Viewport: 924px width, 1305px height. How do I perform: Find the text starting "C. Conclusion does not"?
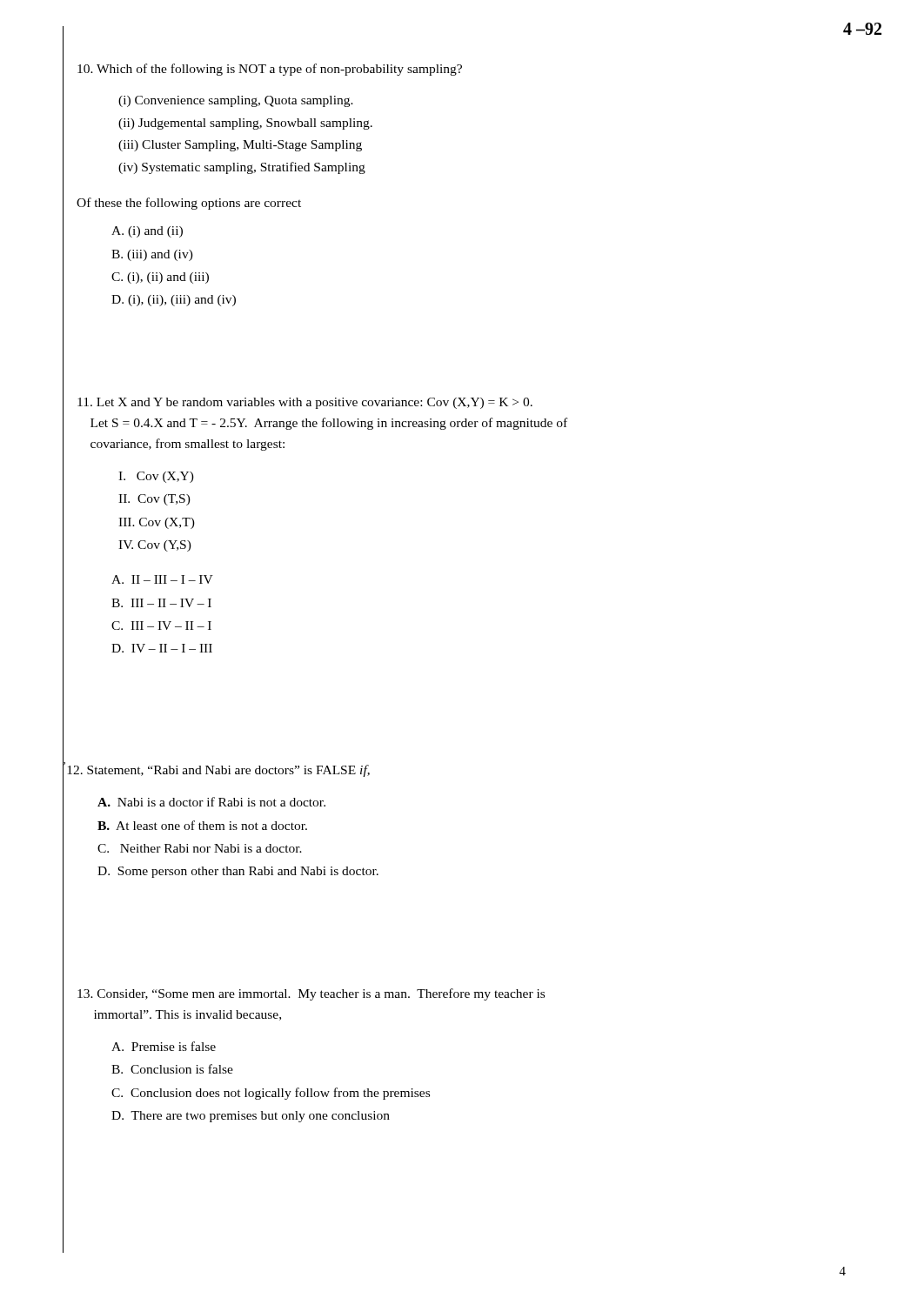click(271, 1092)
